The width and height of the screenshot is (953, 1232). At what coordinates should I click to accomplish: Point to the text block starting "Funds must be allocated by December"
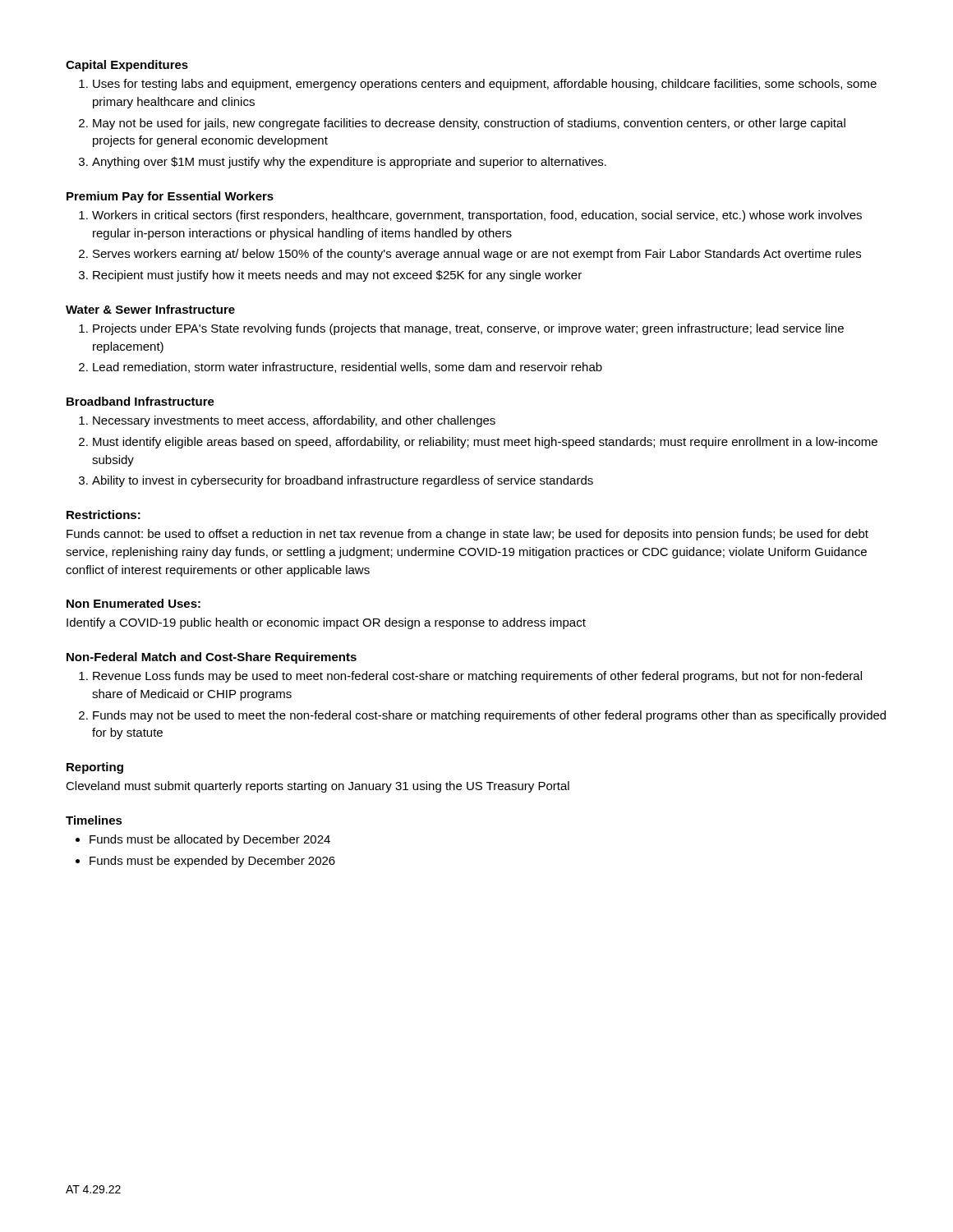click(203, 840)
